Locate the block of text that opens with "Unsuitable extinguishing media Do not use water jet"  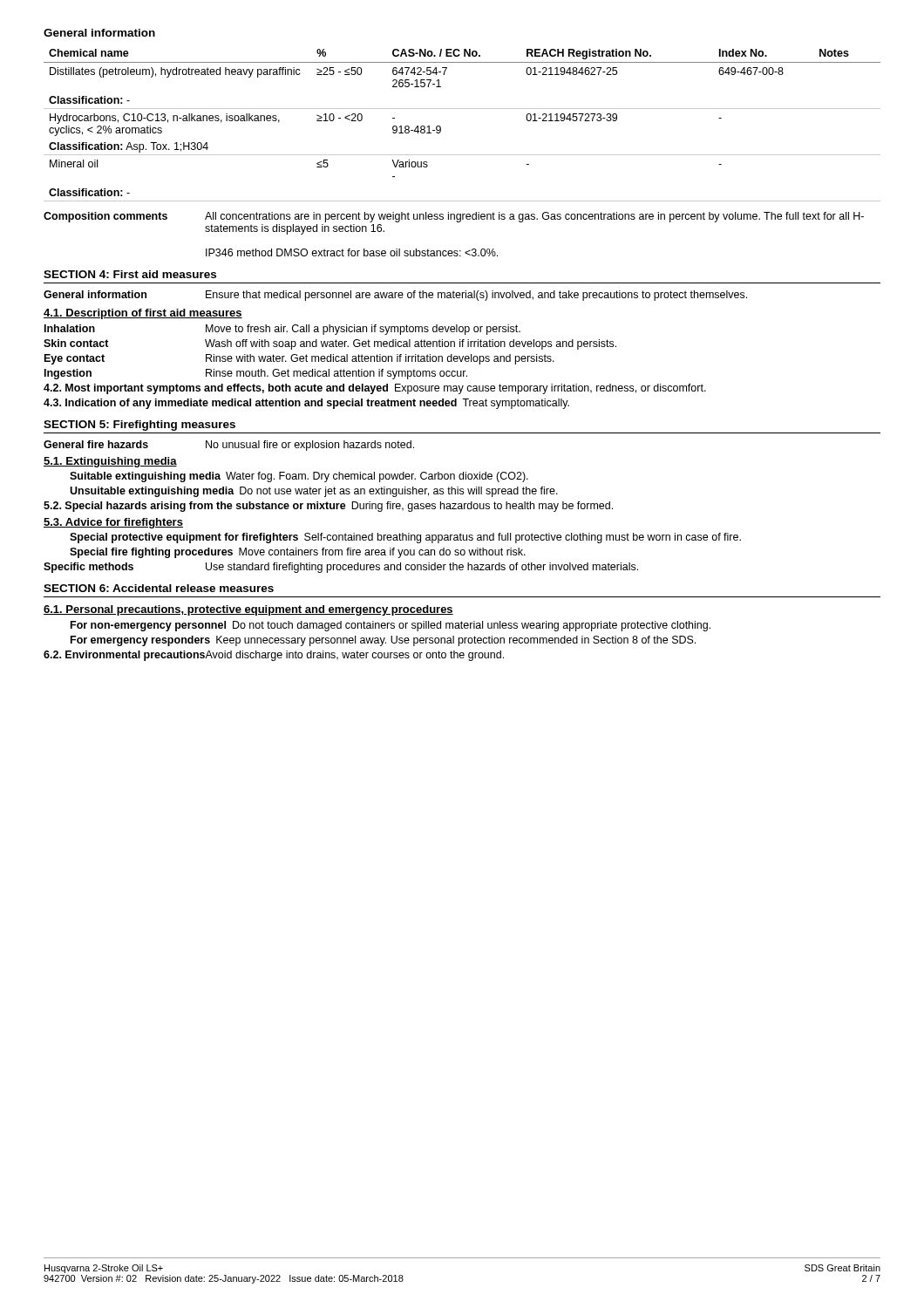(462, 491)
